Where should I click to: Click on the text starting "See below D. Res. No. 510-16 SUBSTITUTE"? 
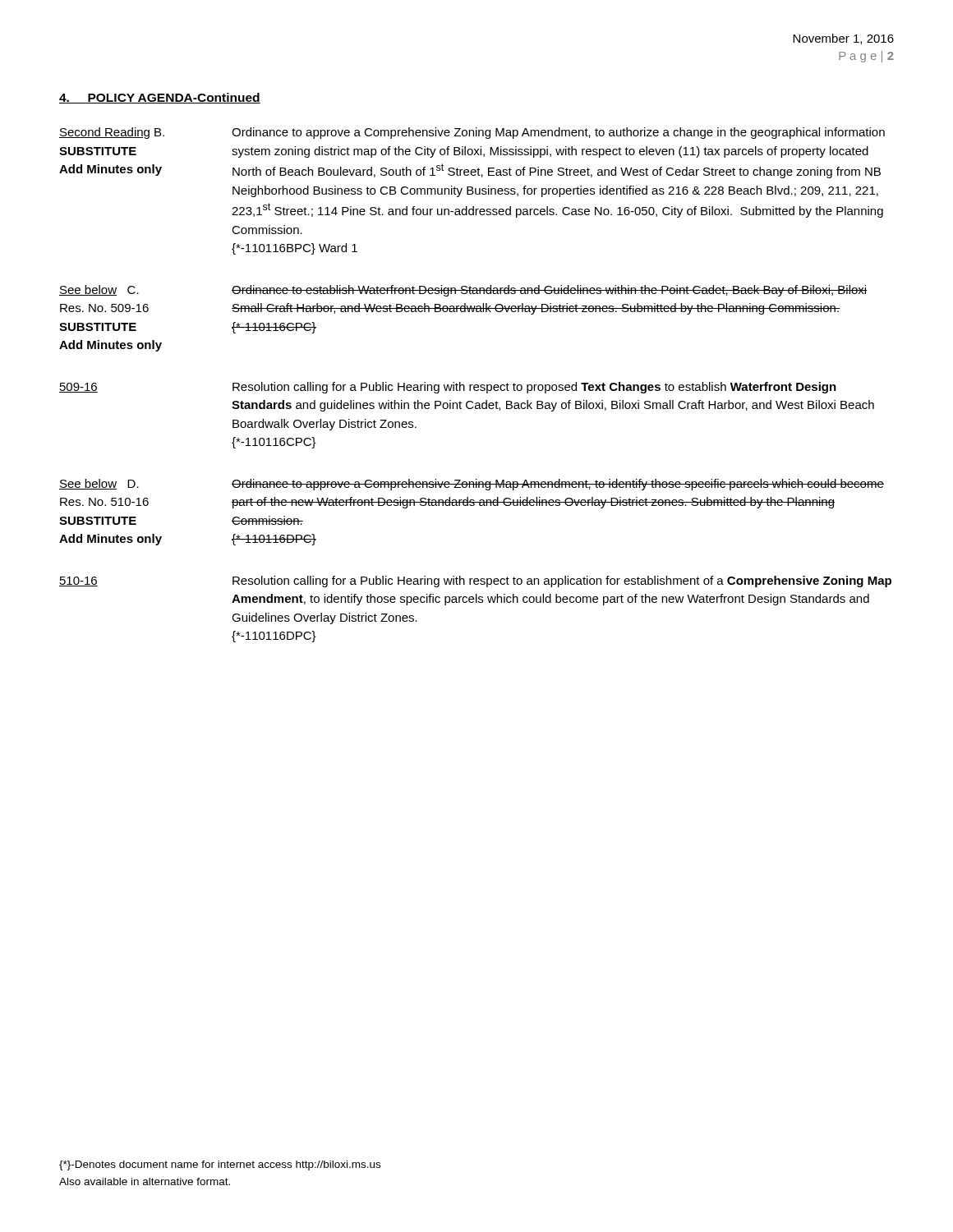476,511
